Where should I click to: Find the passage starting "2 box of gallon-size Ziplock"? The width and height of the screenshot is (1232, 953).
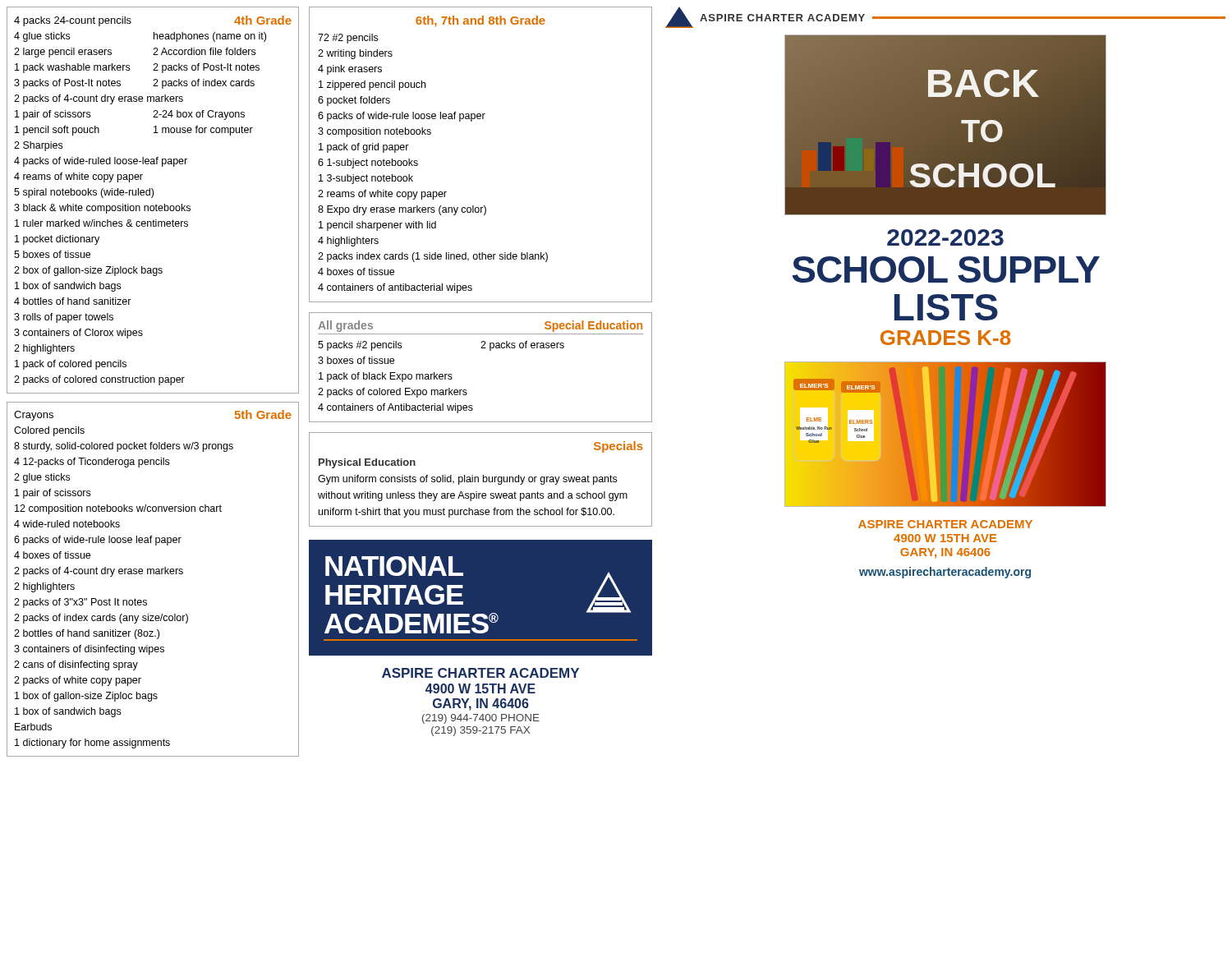point(88,270)
